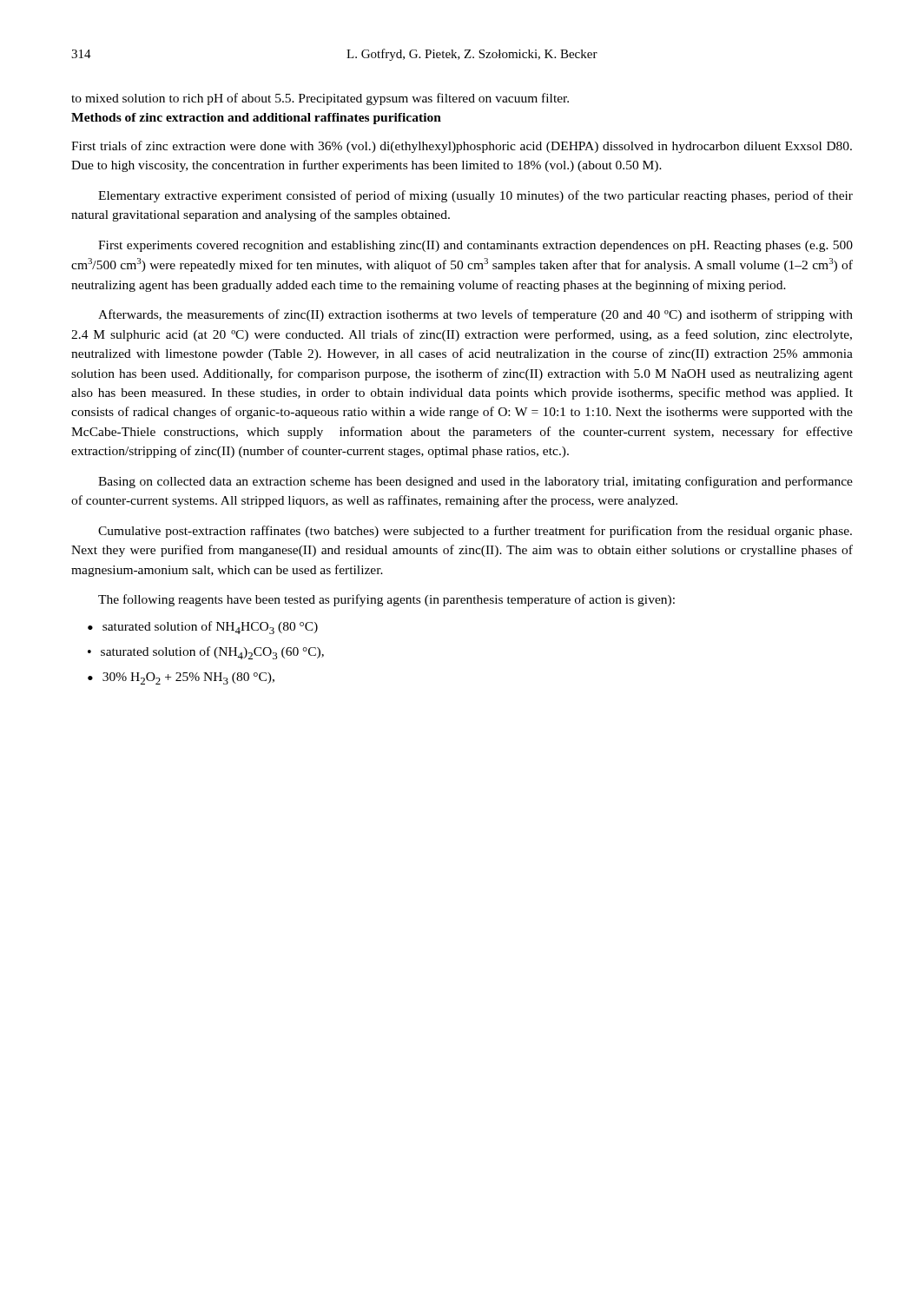Click the passage that begins "Elementary extractive experiment"
924x1303 pixels.
462,205
